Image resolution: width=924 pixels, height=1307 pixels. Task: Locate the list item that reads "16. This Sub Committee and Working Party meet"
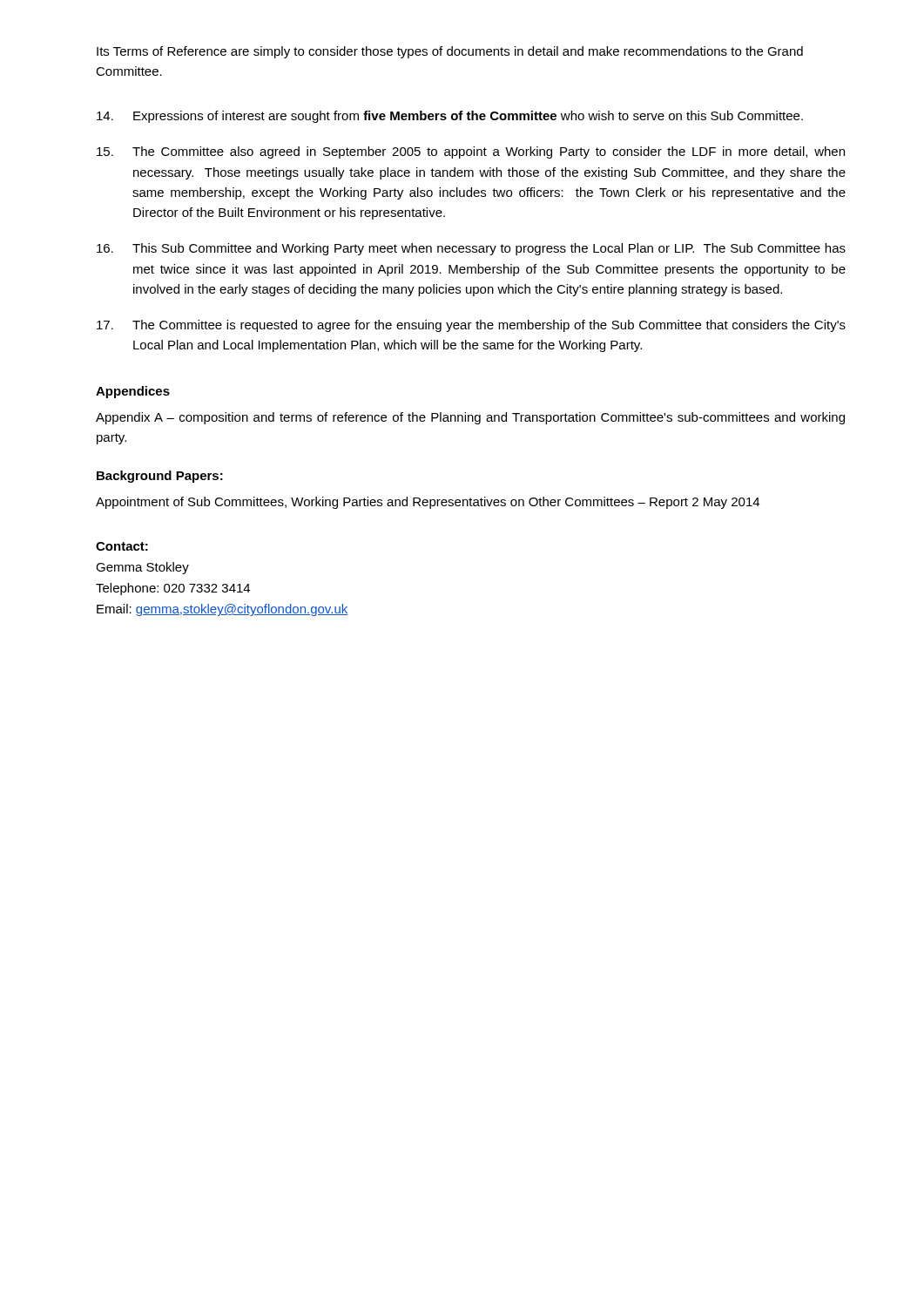(x=471, y=269)
